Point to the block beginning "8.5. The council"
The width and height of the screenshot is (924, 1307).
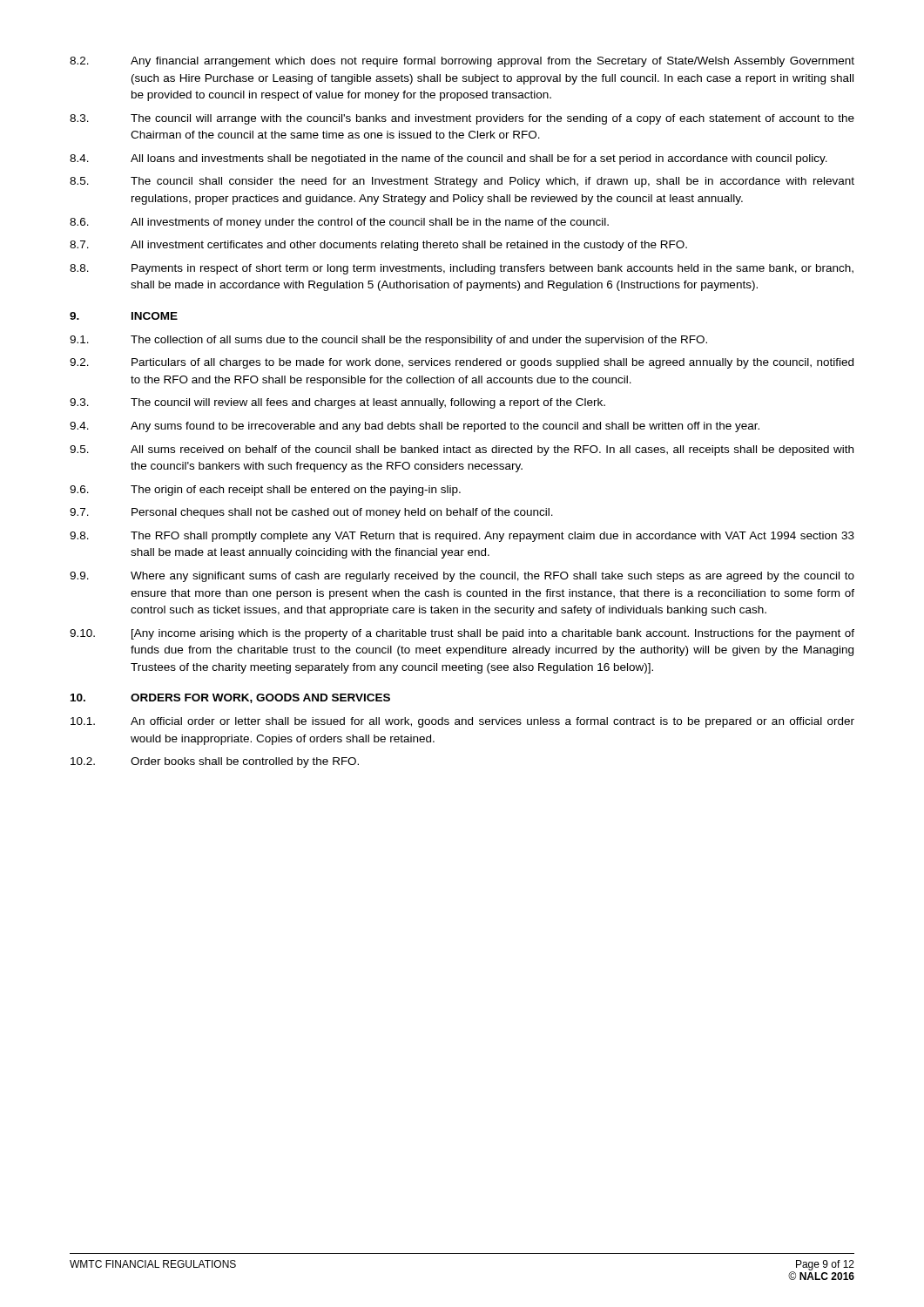[462, 190]
